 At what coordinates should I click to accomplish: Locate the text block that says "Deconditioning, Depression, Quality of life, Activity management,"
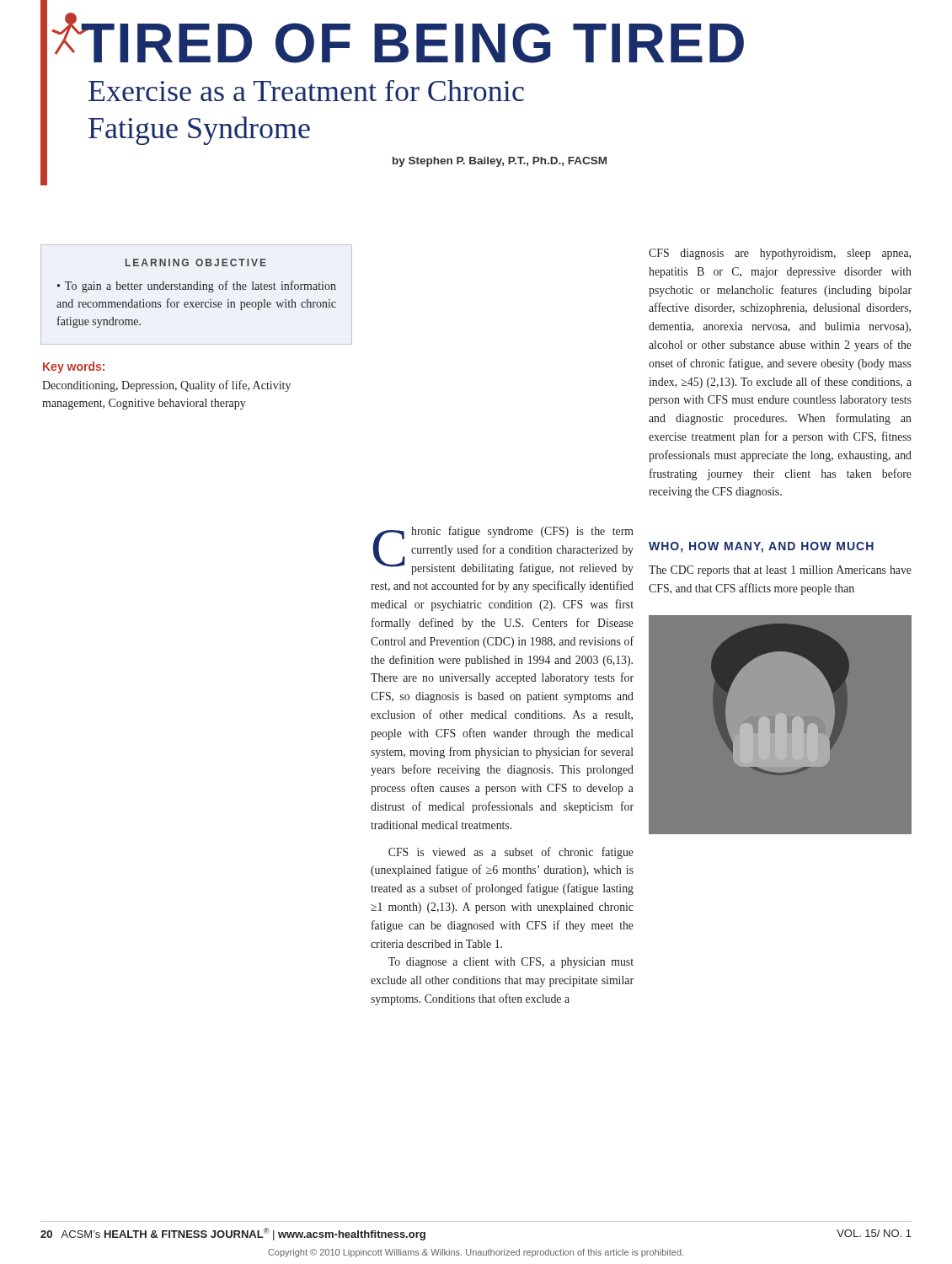coord(167,394)
